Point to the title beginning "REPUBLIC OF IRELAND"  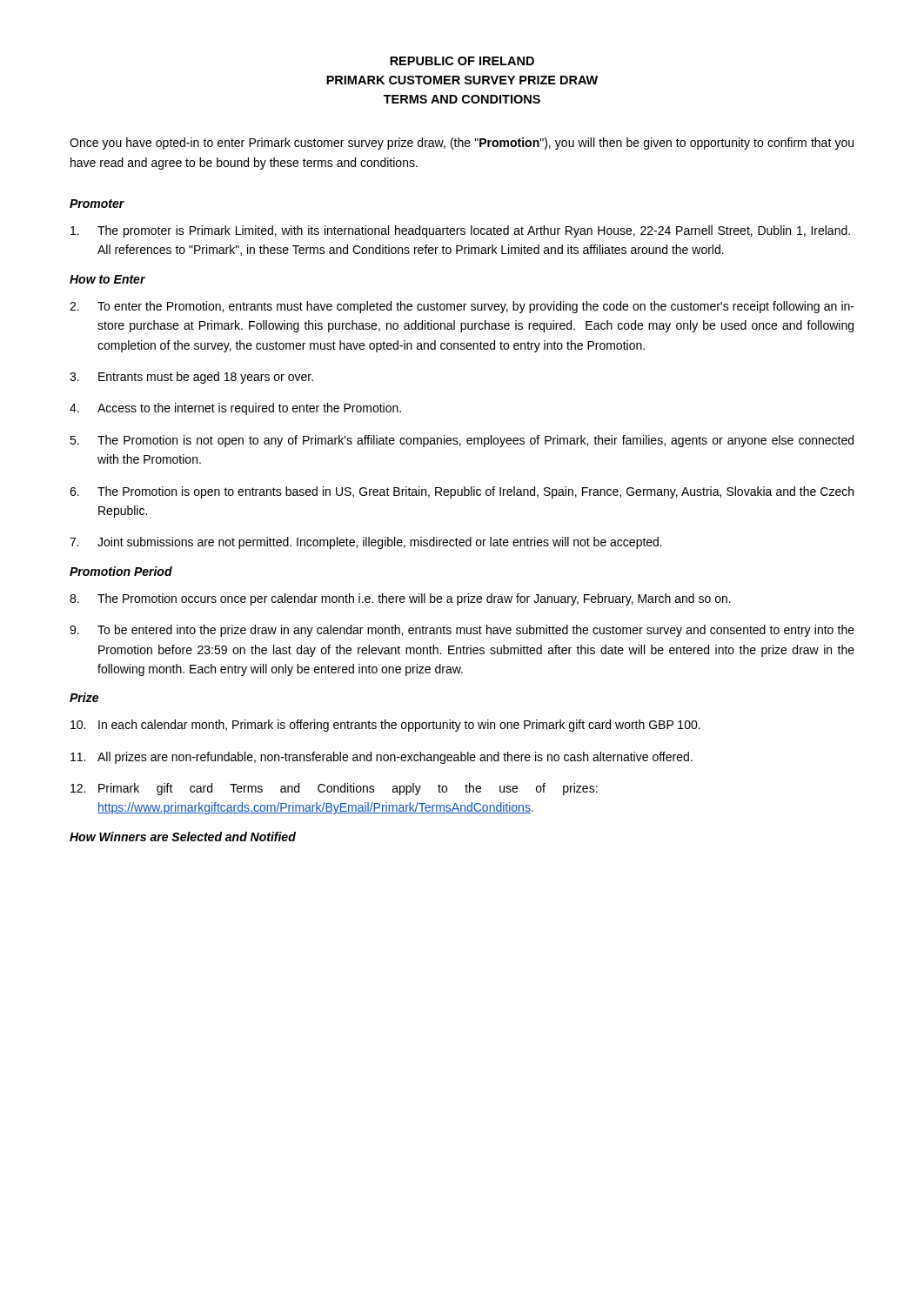462,81
